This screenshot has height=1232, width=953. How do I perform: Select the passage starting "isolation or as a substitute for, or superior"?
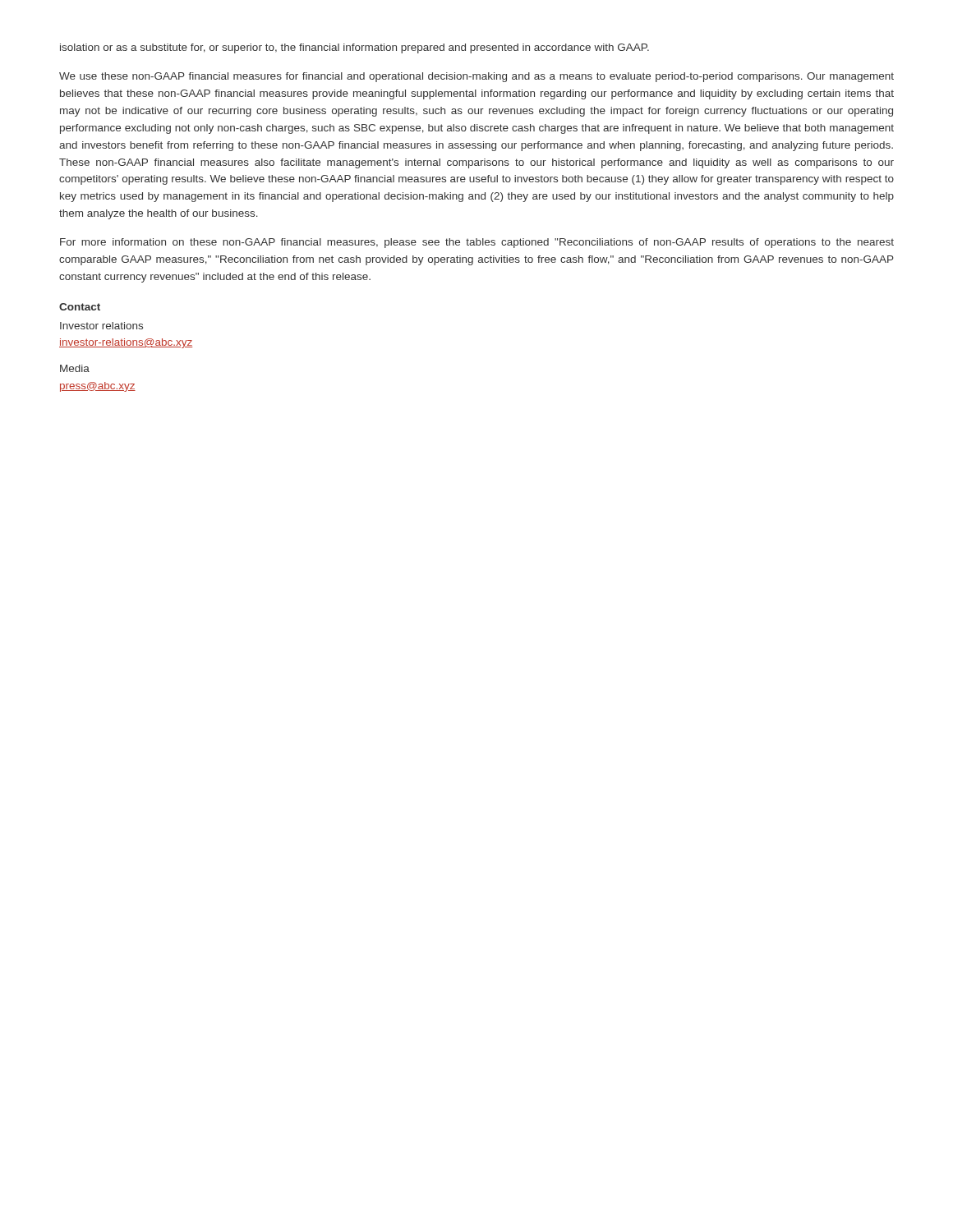[354, 47]
